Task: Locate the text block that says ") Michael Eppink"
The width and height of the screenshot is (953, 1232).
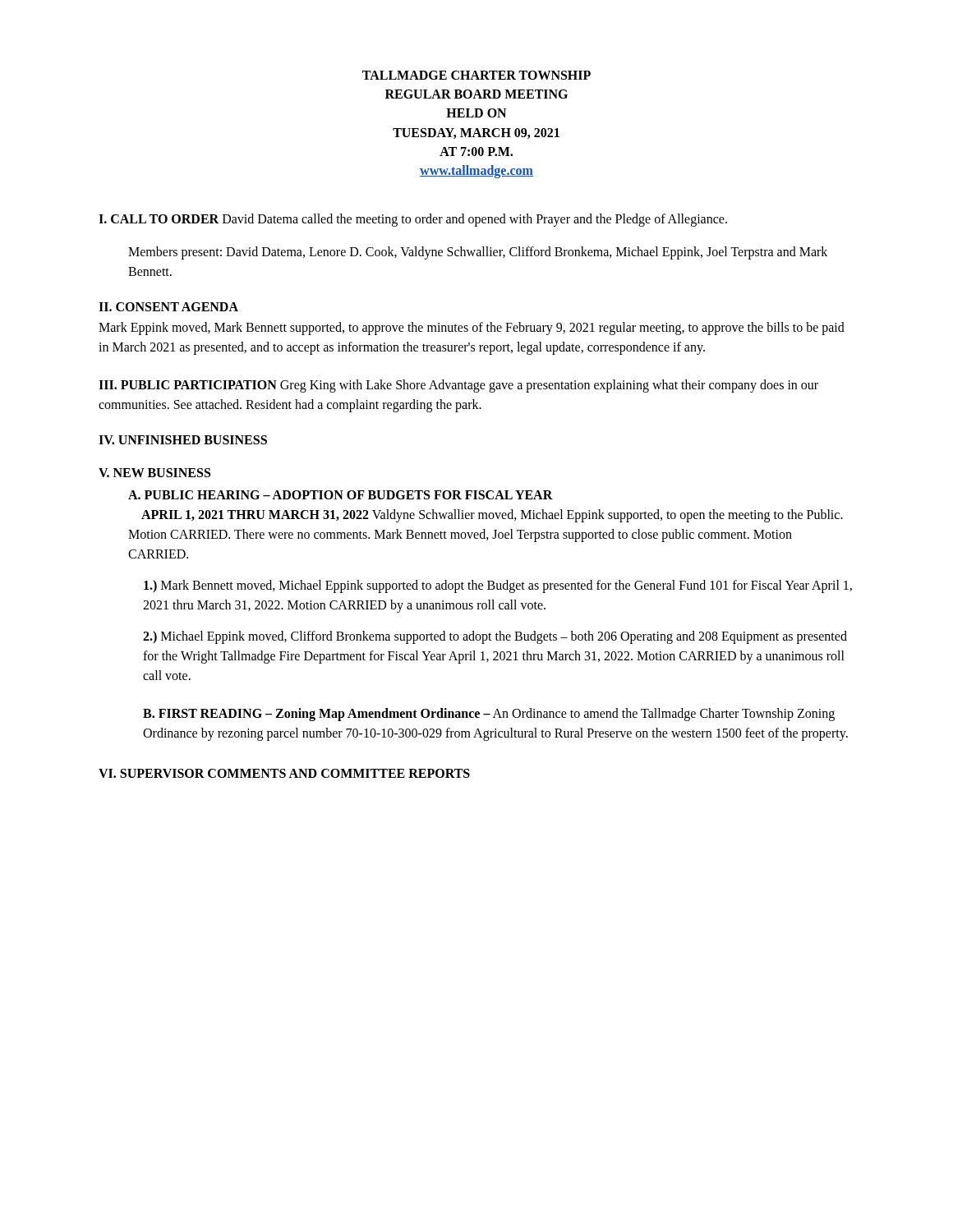Action: 495,656
